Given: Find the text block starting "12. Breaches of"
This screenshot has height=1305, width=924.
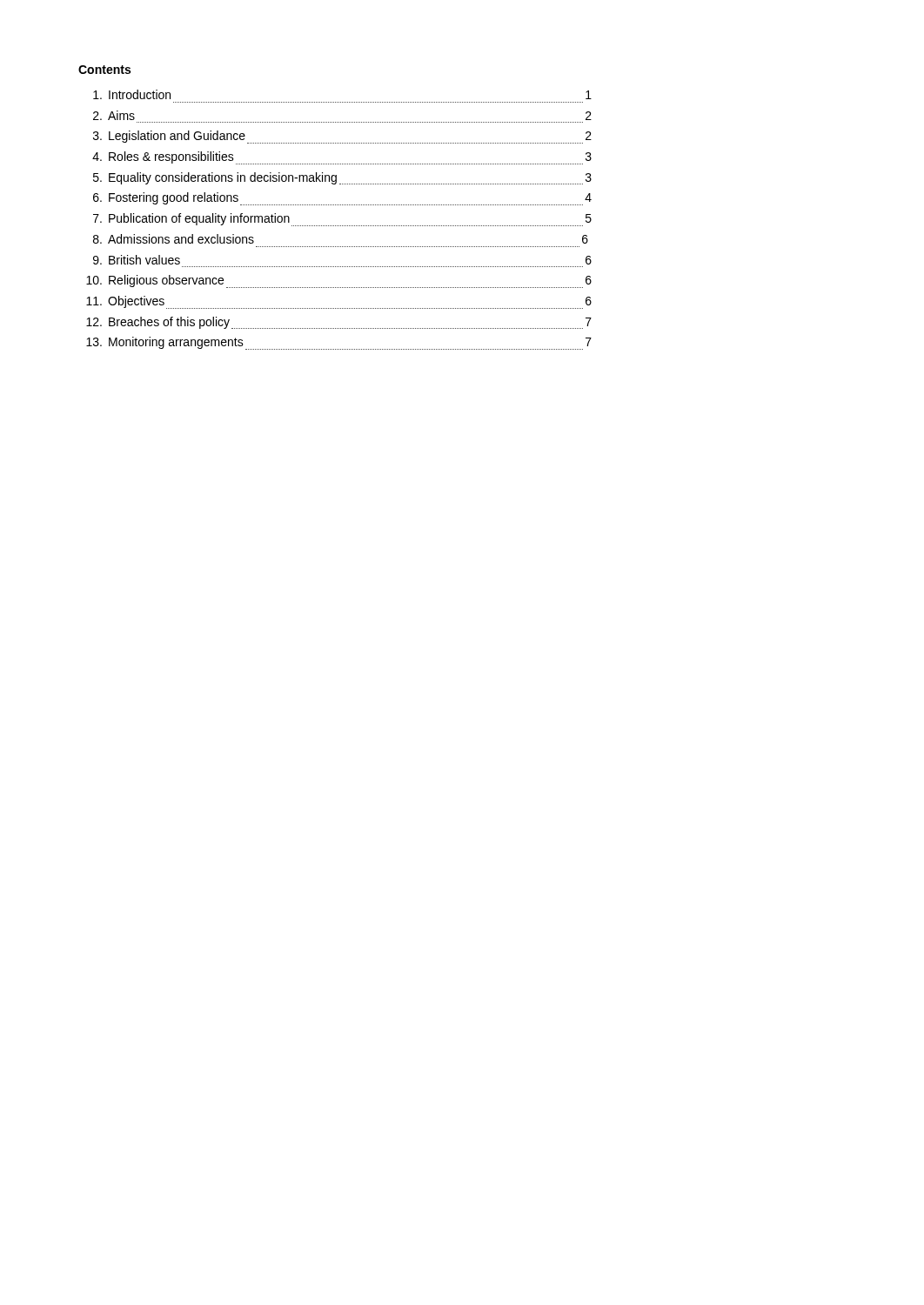Looking at the screenshot, I should (335, 322).
